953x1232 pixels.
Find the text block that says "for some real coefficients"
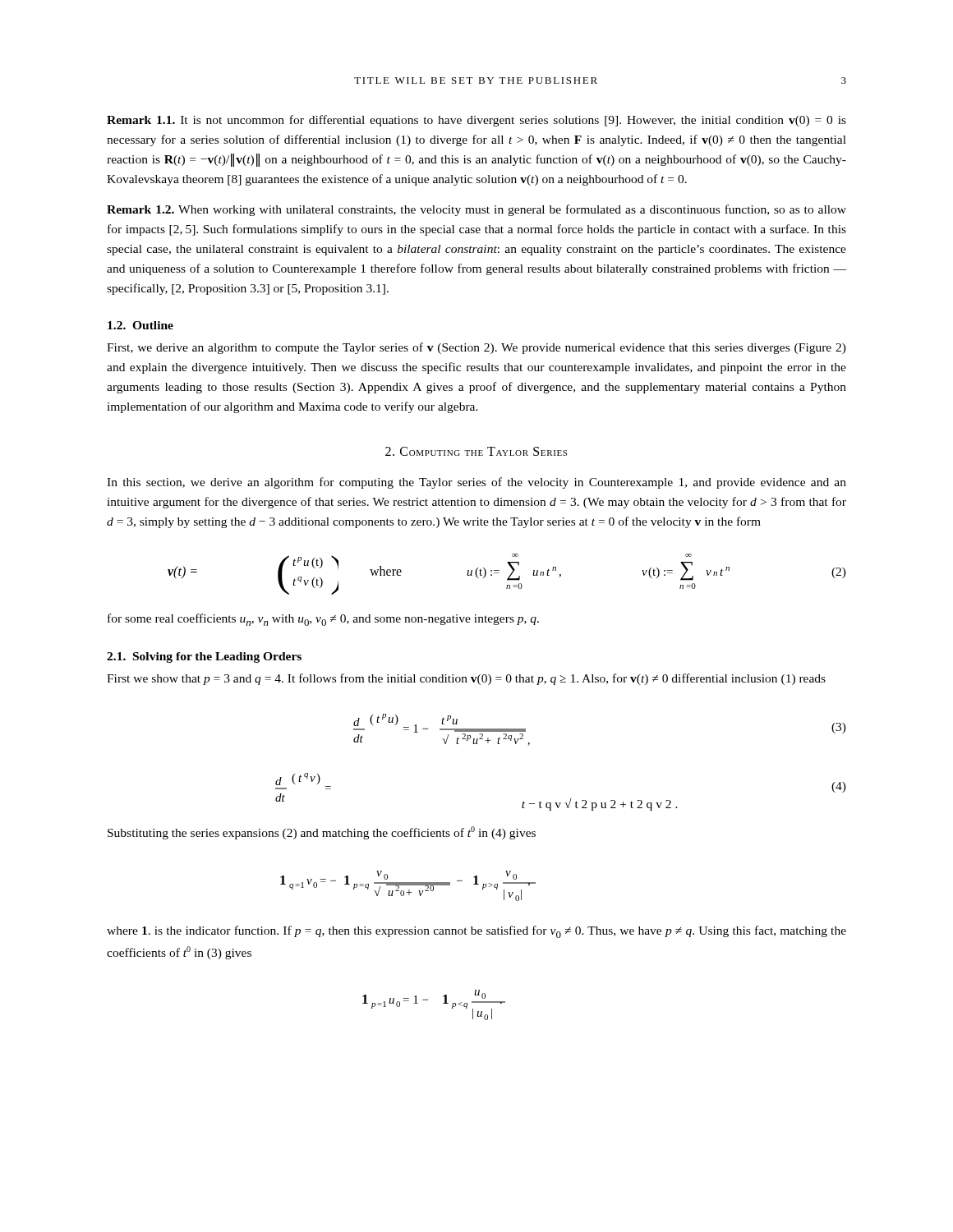click(x=323, y=620)
